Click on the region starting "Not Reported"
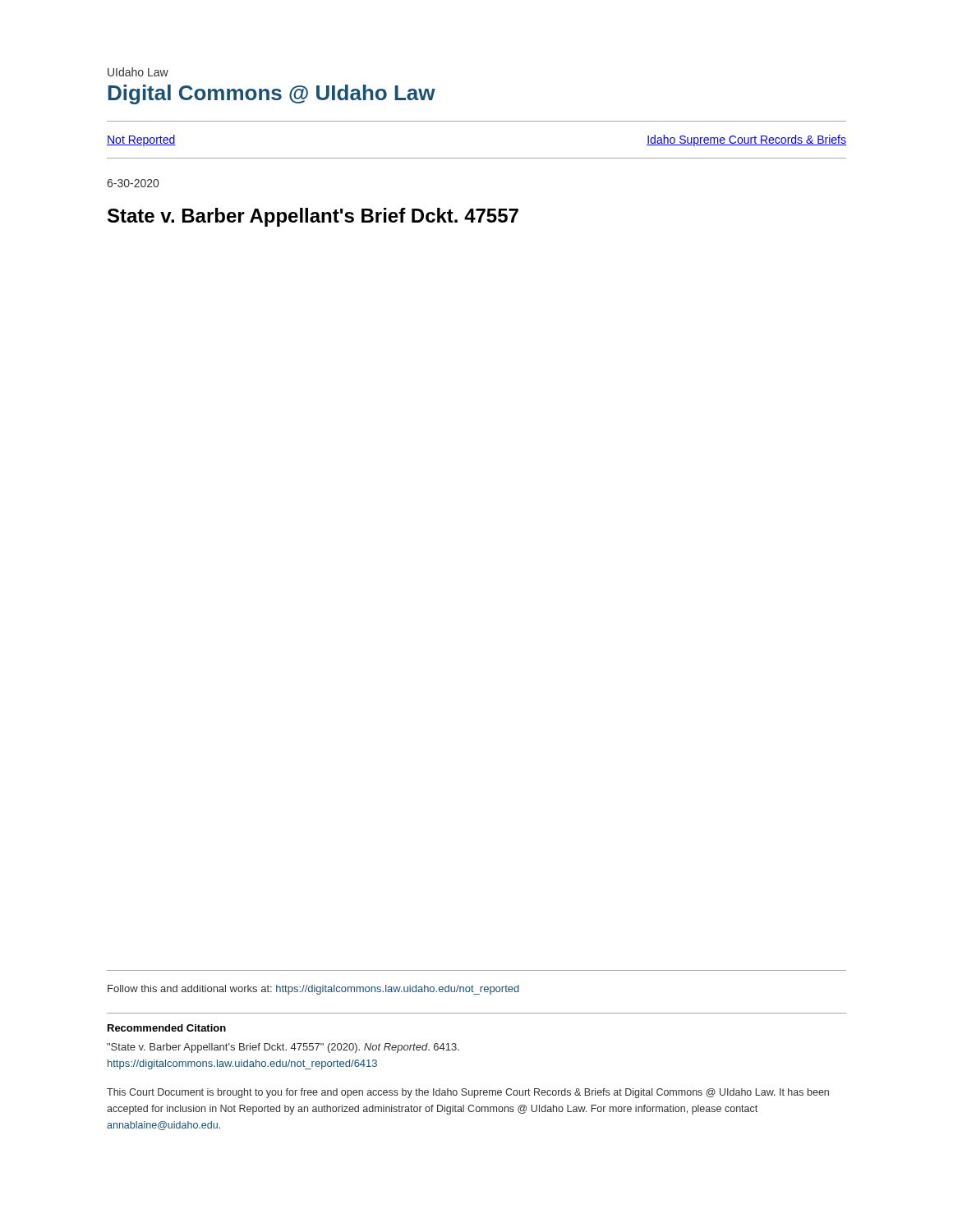Image resolution: width=953 pixels, height=1232 pixels. [x=141, y=140]
